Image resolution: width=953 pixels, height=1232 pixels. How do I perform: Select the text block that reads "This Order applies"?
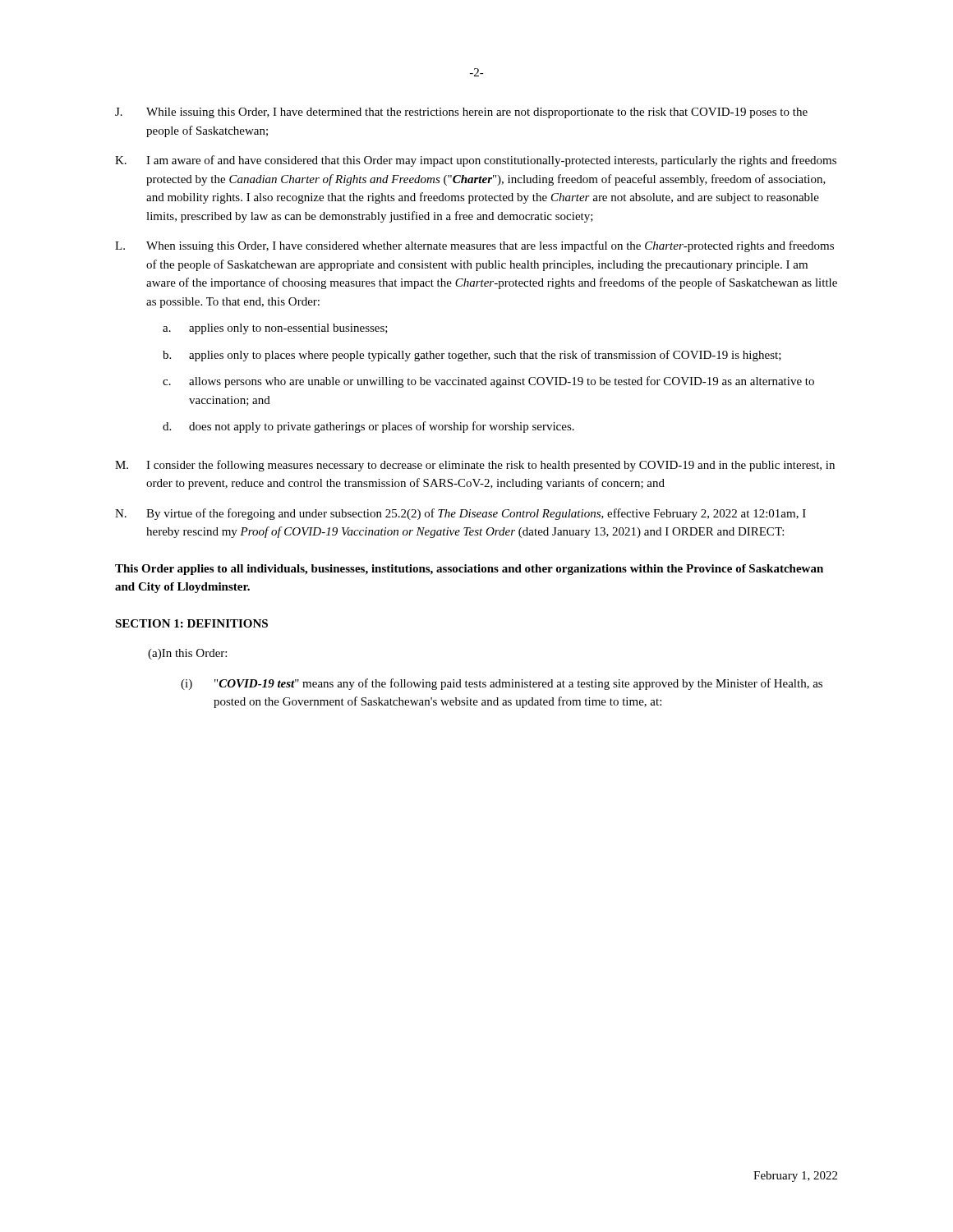pyautogui.click(x=469, y=577)
